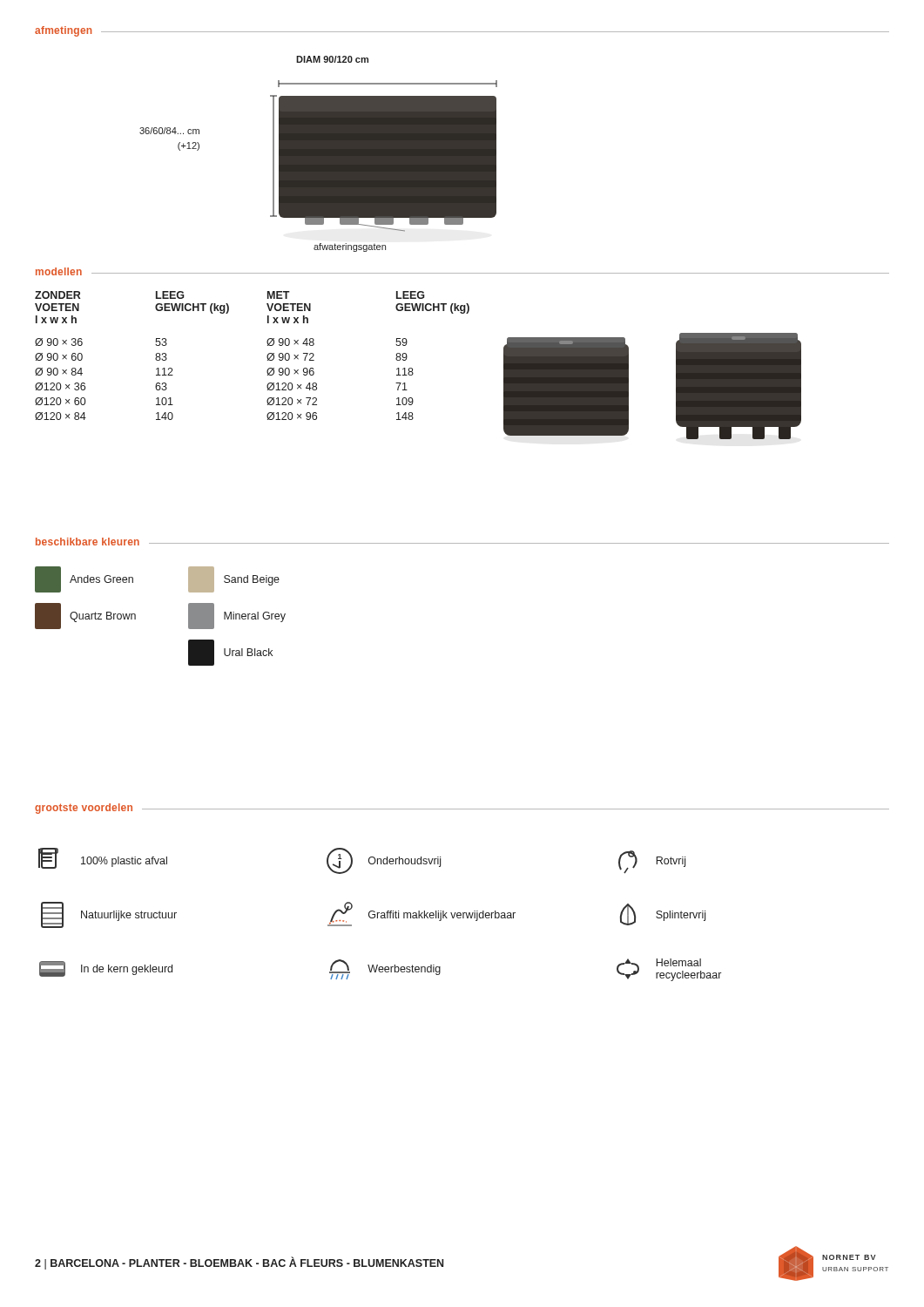Locate the list item with the text "Ural Black"
The height and width of the screenshot is (1307, 924).
(231, 653)
